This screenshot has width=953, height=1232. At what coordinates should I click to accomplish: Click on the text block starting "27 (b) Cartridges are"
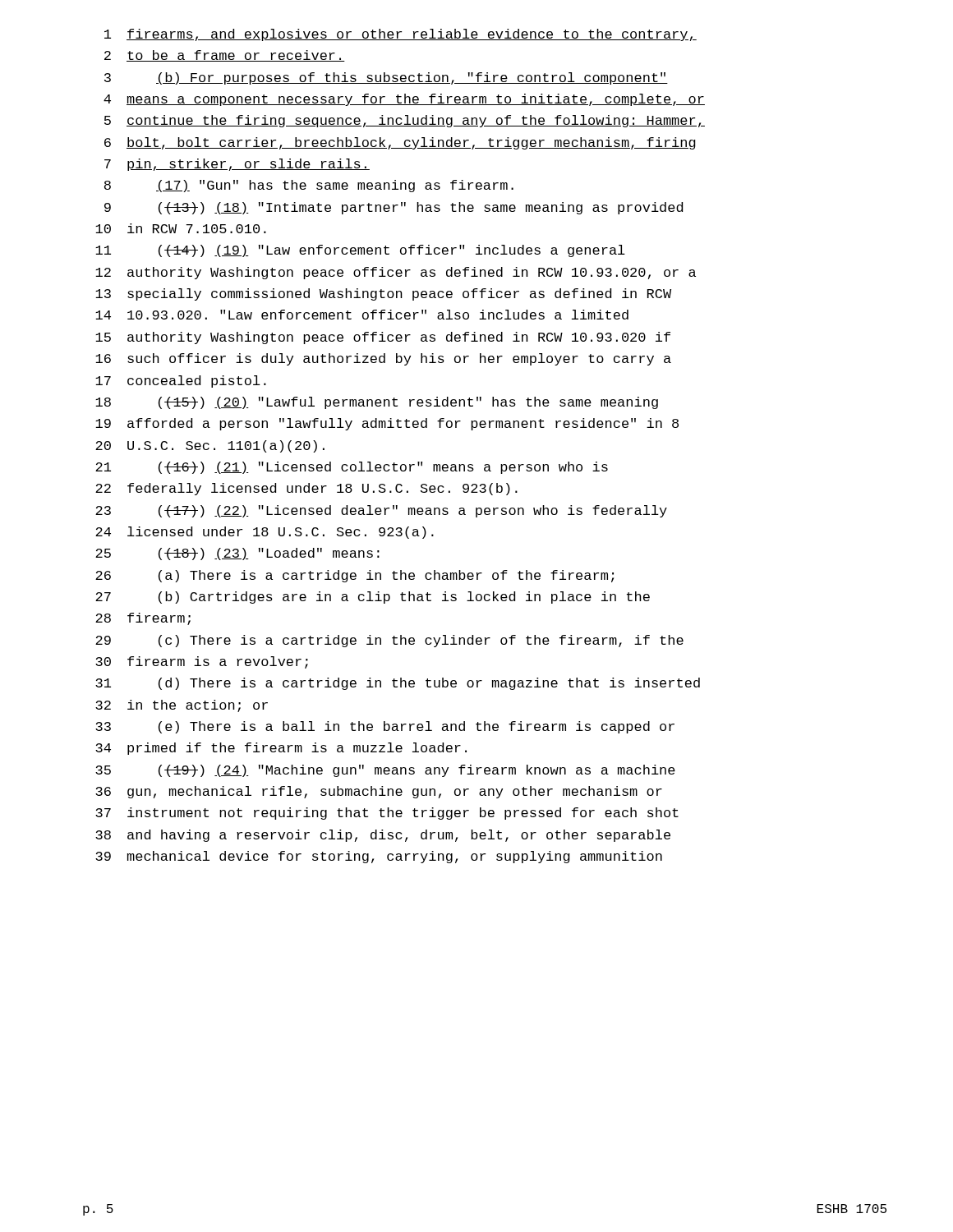[x=485, y=598]
